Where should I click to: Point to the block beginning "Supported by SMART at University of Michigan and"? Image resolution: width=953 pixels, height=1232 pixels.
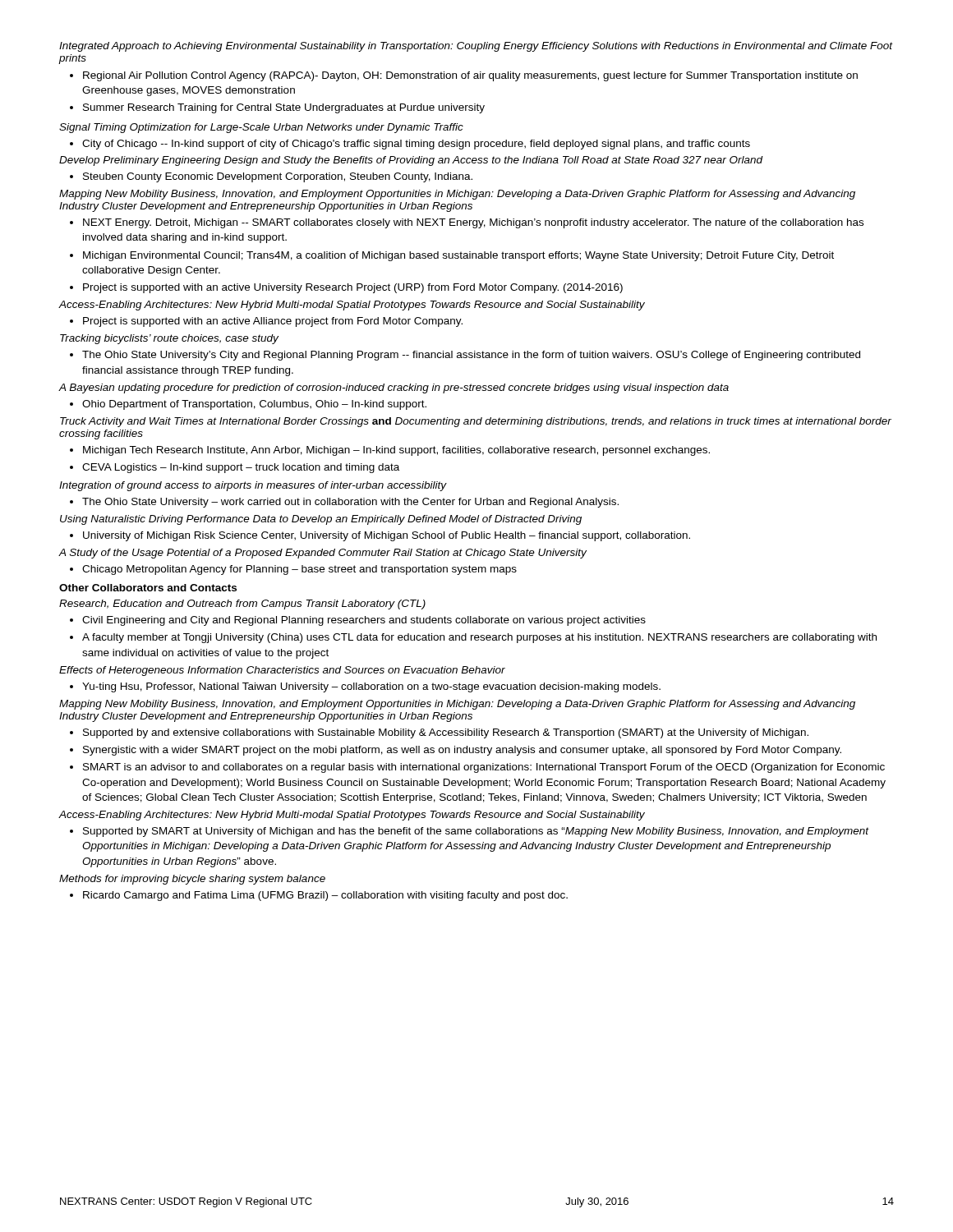(475, 846)
